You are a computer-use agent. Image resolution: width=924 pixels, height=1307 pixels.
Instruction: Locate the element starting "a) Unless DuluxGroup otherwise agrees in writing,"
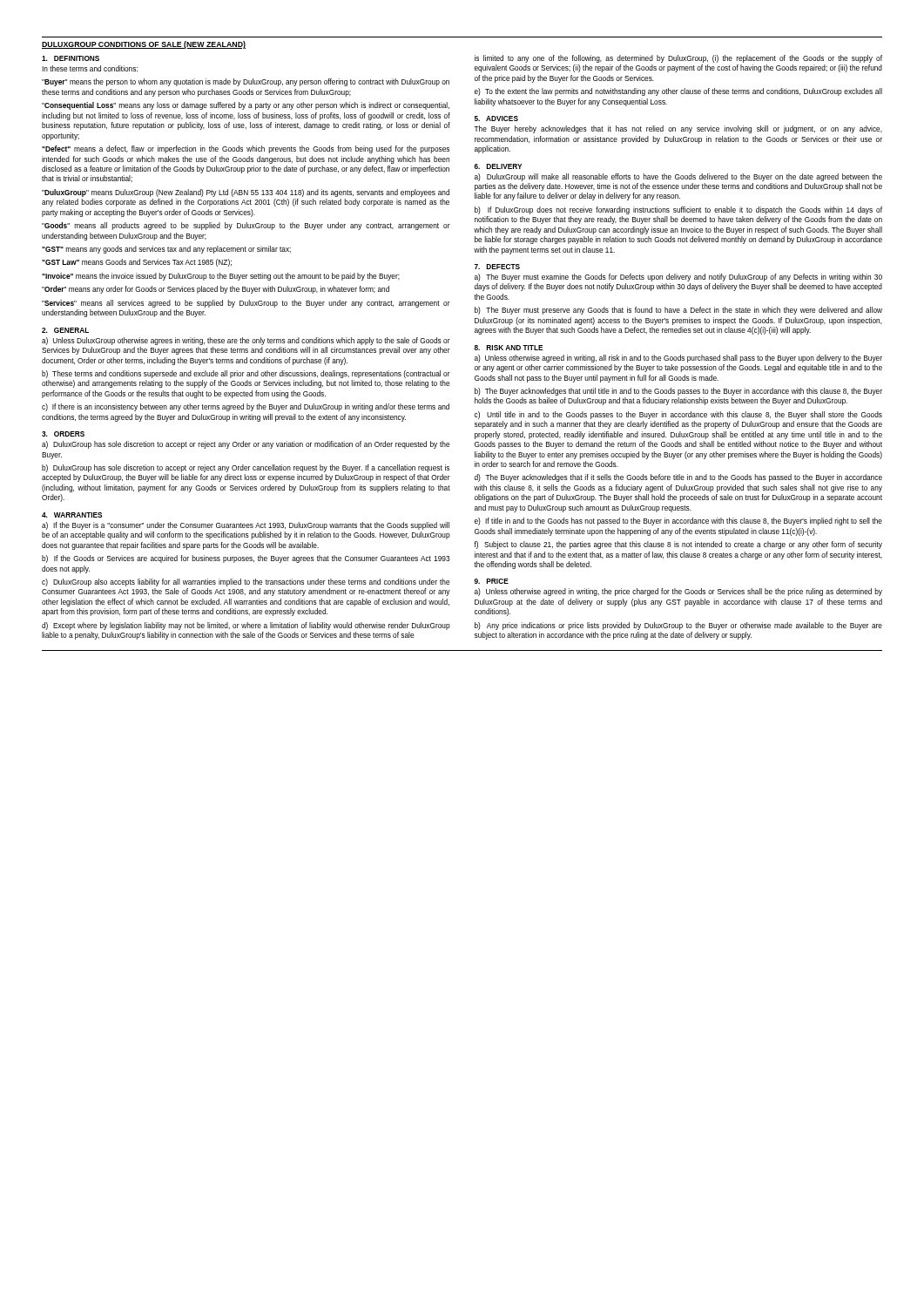246,379
